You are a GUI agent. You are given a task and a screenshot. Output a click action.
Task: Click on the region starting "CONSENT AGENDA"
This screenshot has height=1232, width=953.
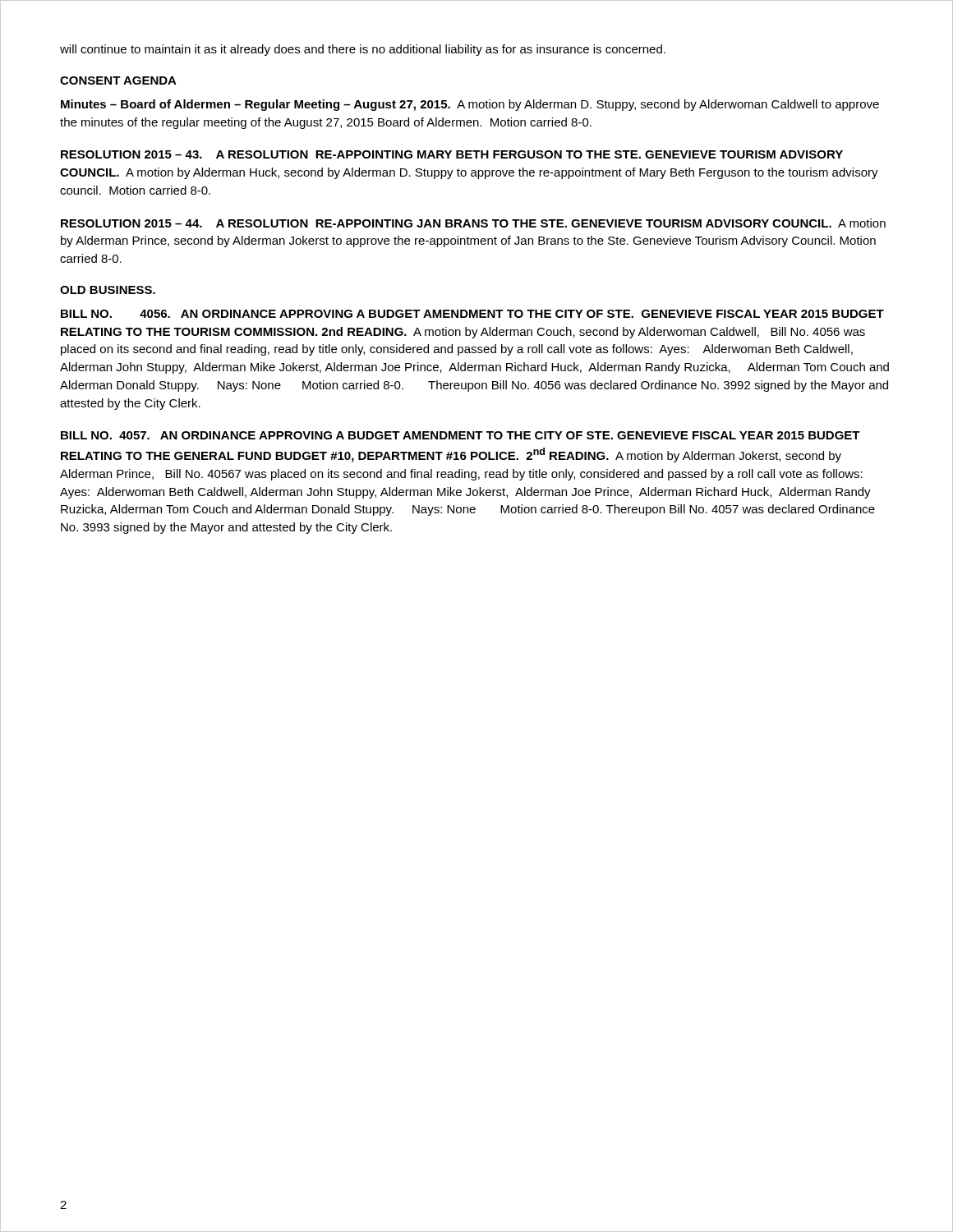click(118, 80)
